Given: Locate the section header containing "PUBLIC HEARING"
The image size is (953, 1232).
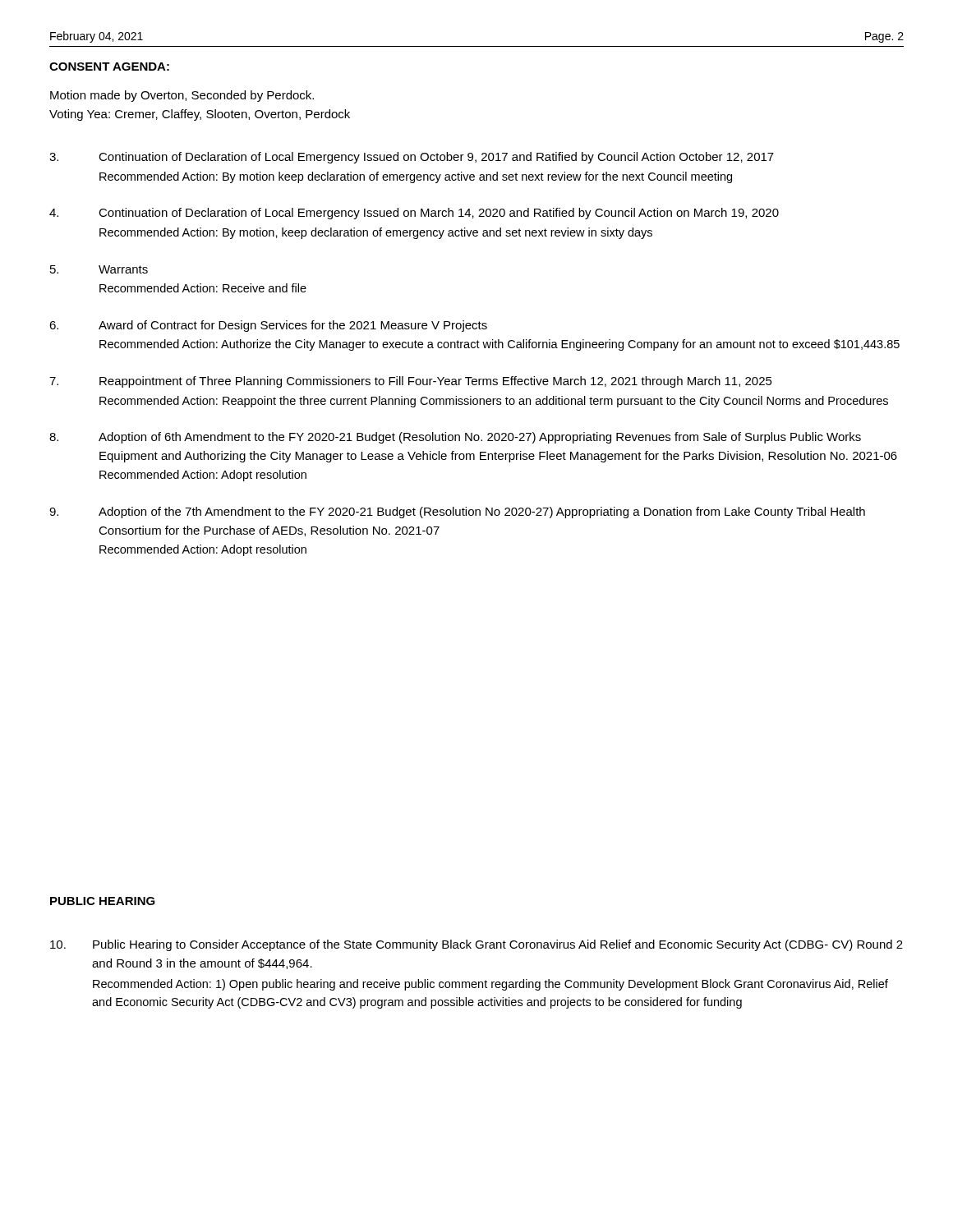Looking at the screenshot, I should pyautogui.click(x=102, y=901).
